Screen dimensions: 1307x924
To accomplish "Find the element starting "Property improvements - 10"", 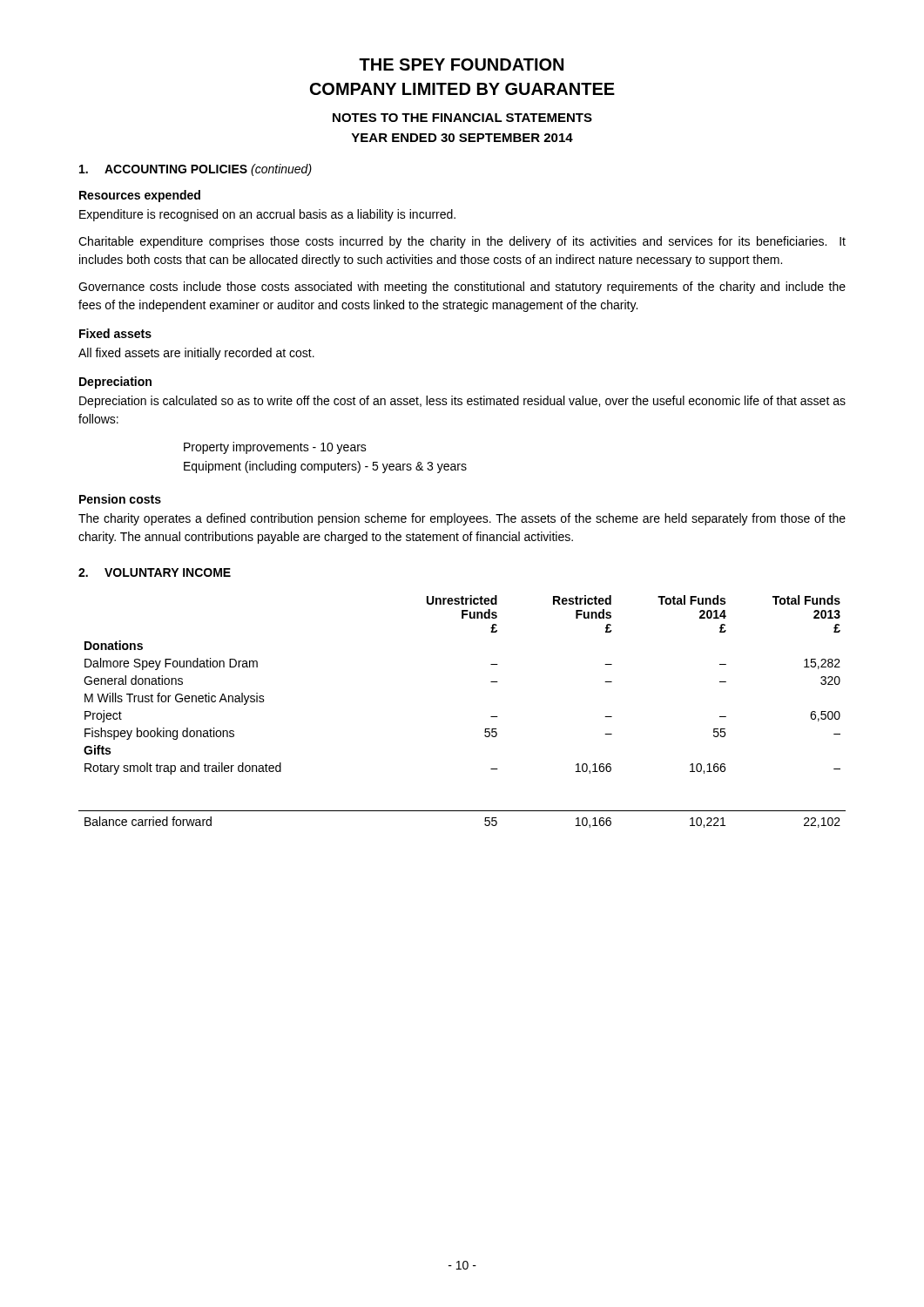I will pos(275,447).
